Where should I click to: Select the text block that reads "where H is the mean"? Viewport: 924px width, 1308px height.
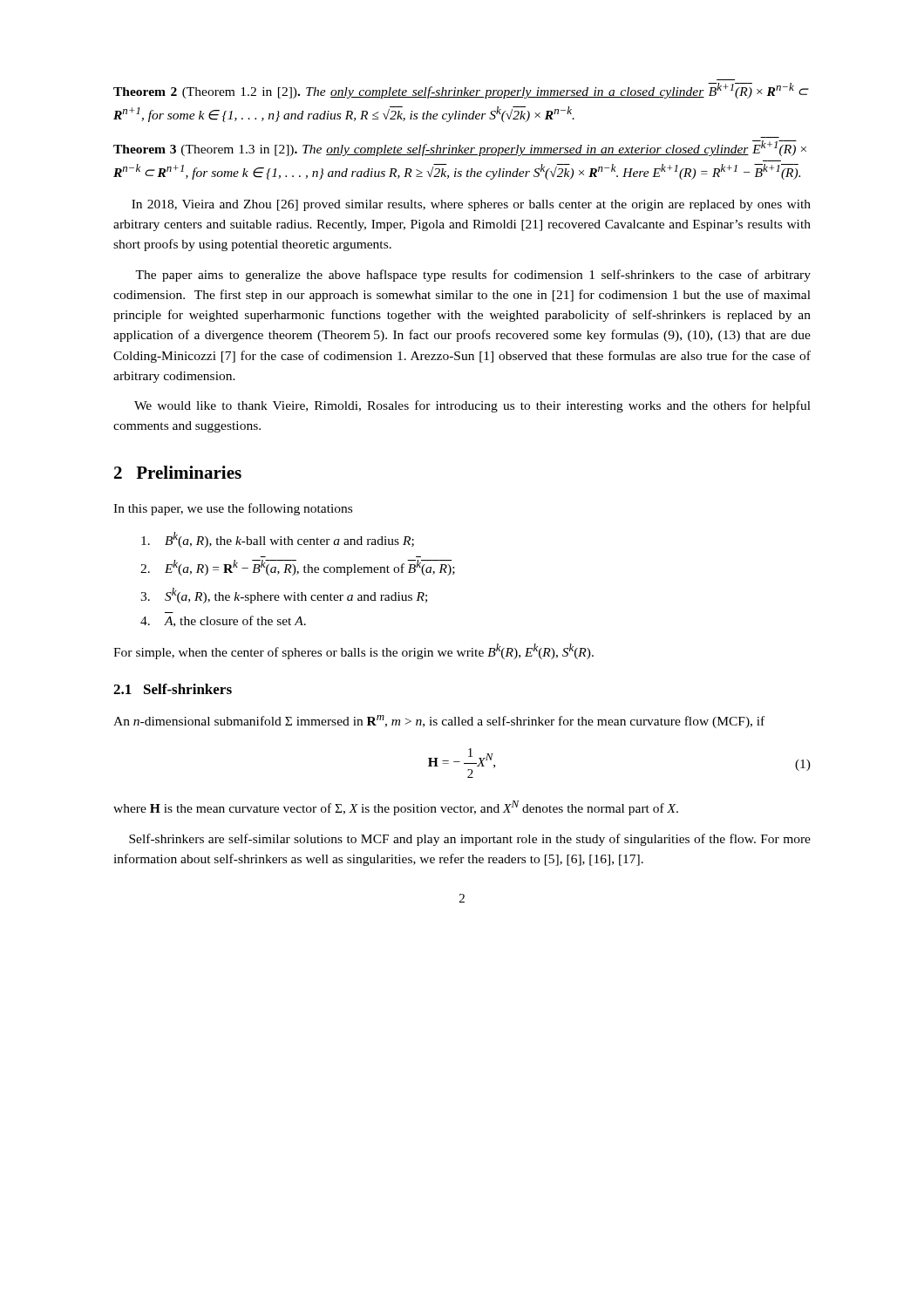(x=462, y=807)
